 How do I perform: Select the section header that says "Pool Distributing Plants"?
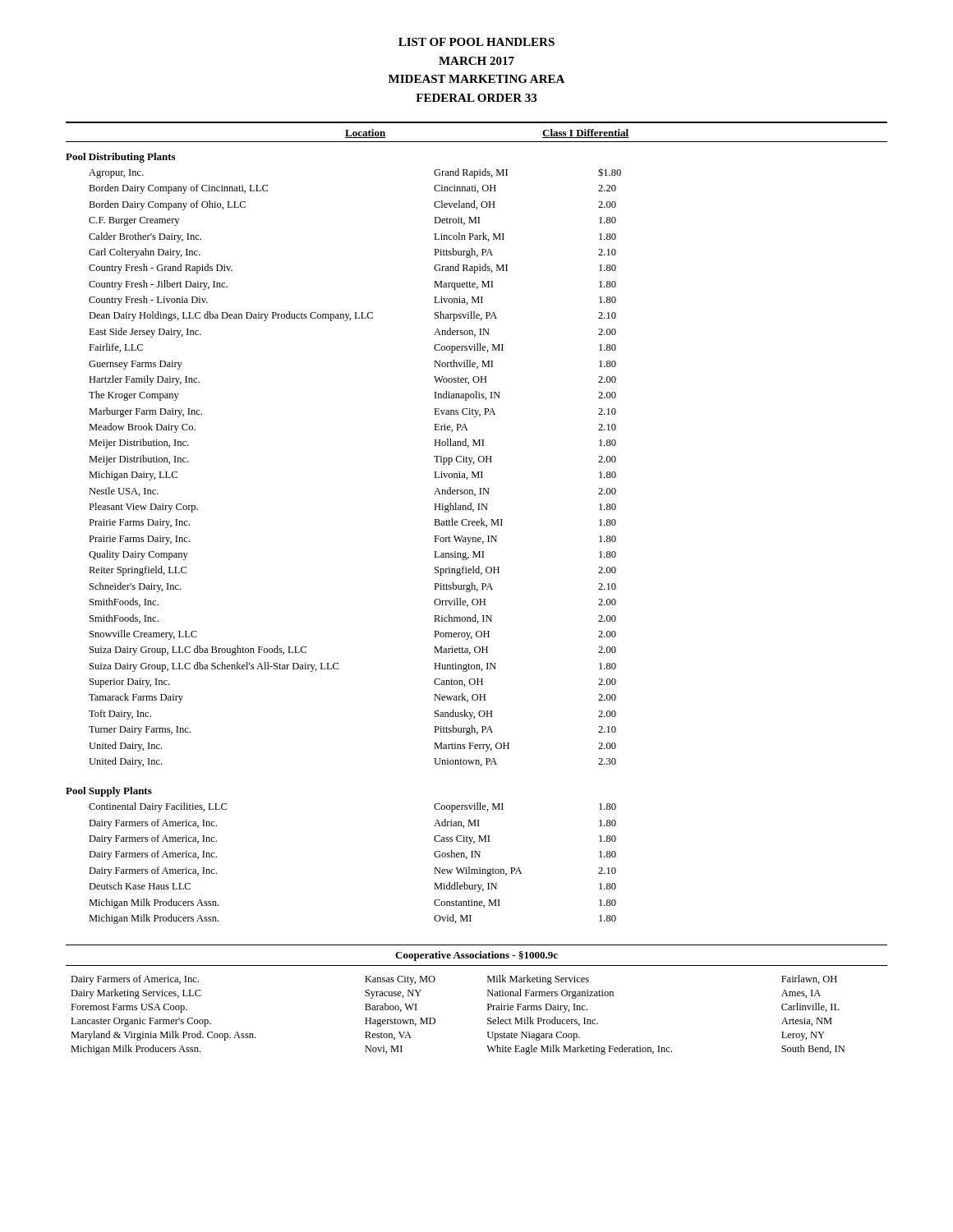[121, 156]
